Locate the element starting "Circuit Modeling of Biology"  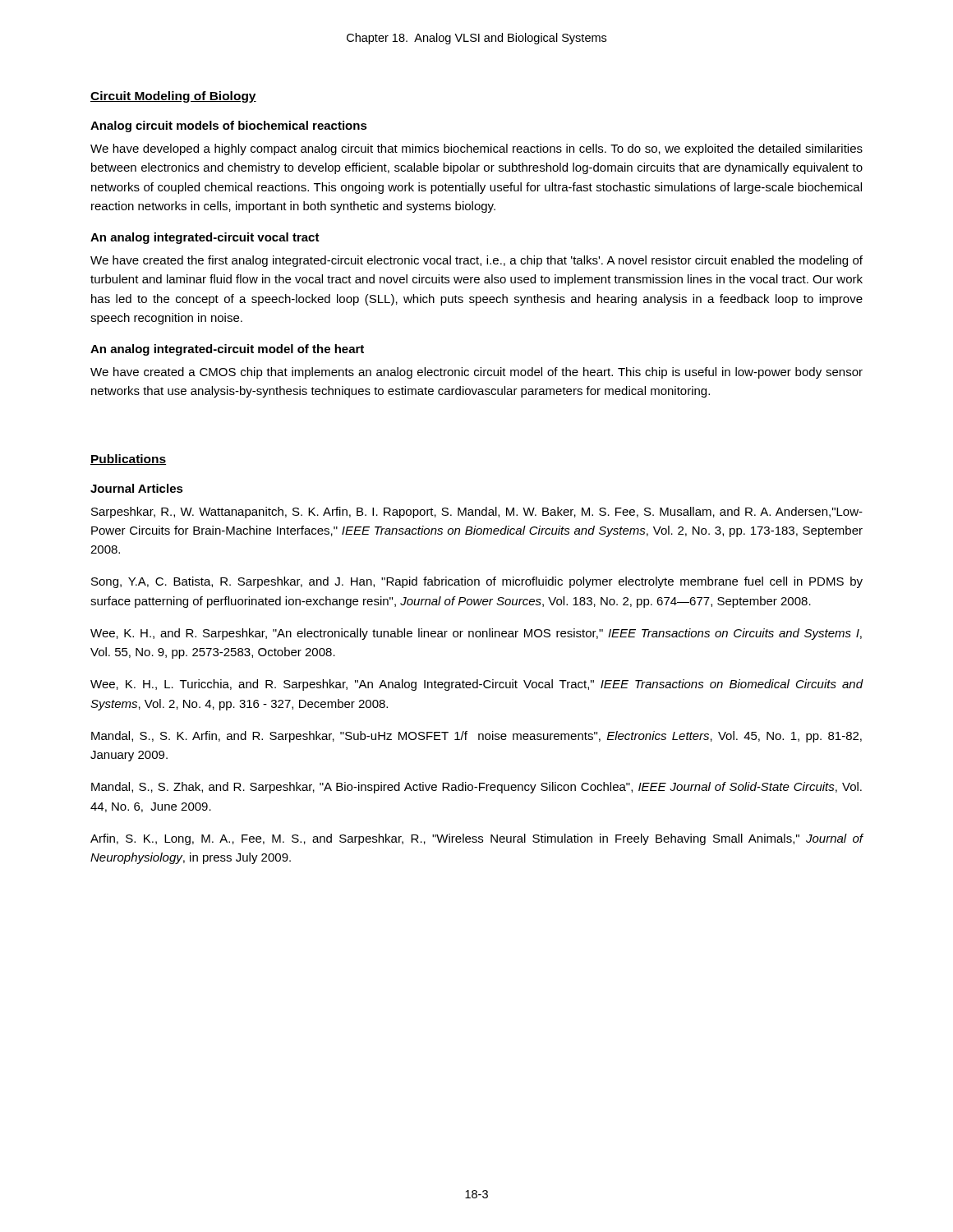tap(173, 96)
